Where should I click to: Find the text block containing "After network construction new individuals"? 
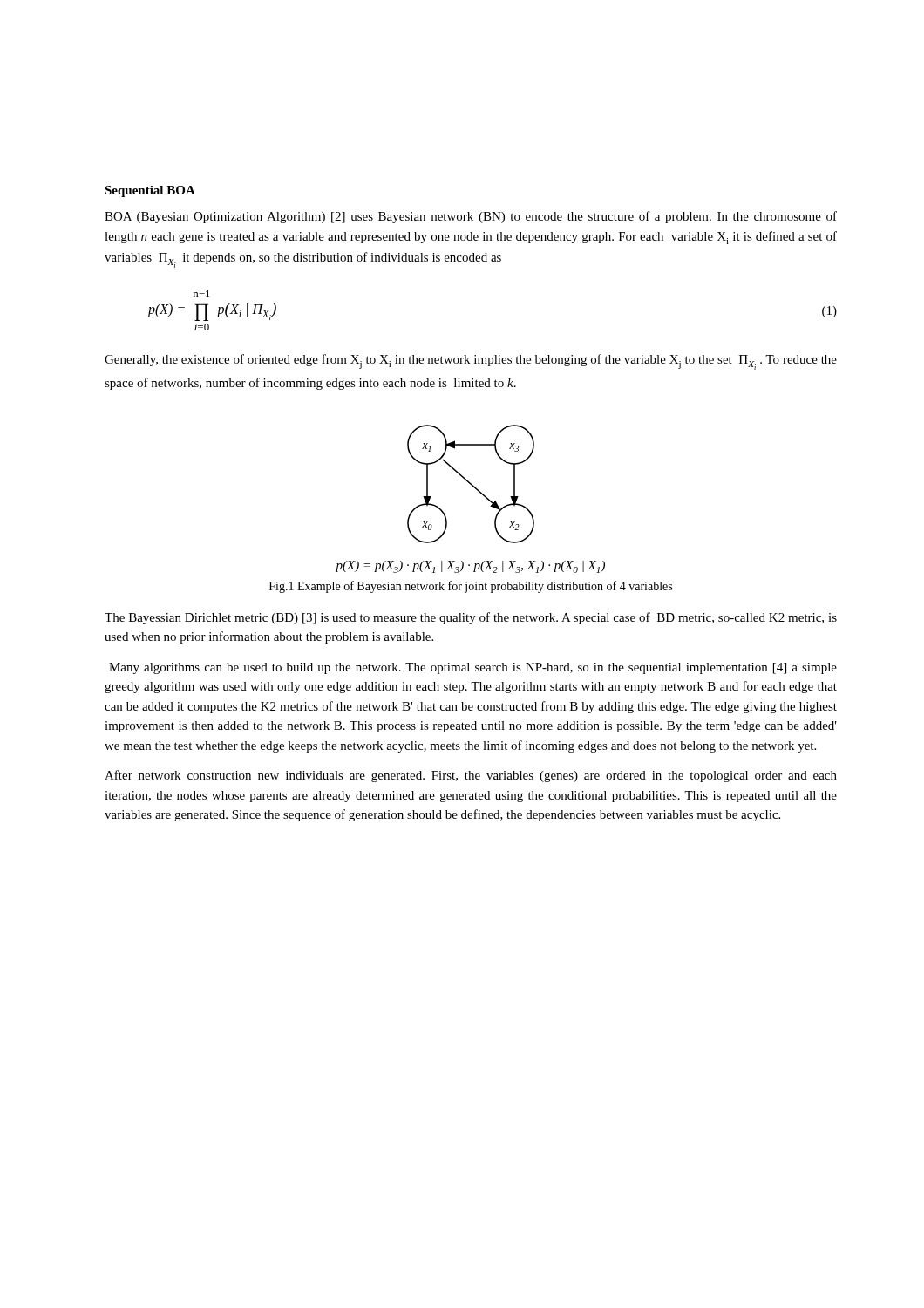471,795
